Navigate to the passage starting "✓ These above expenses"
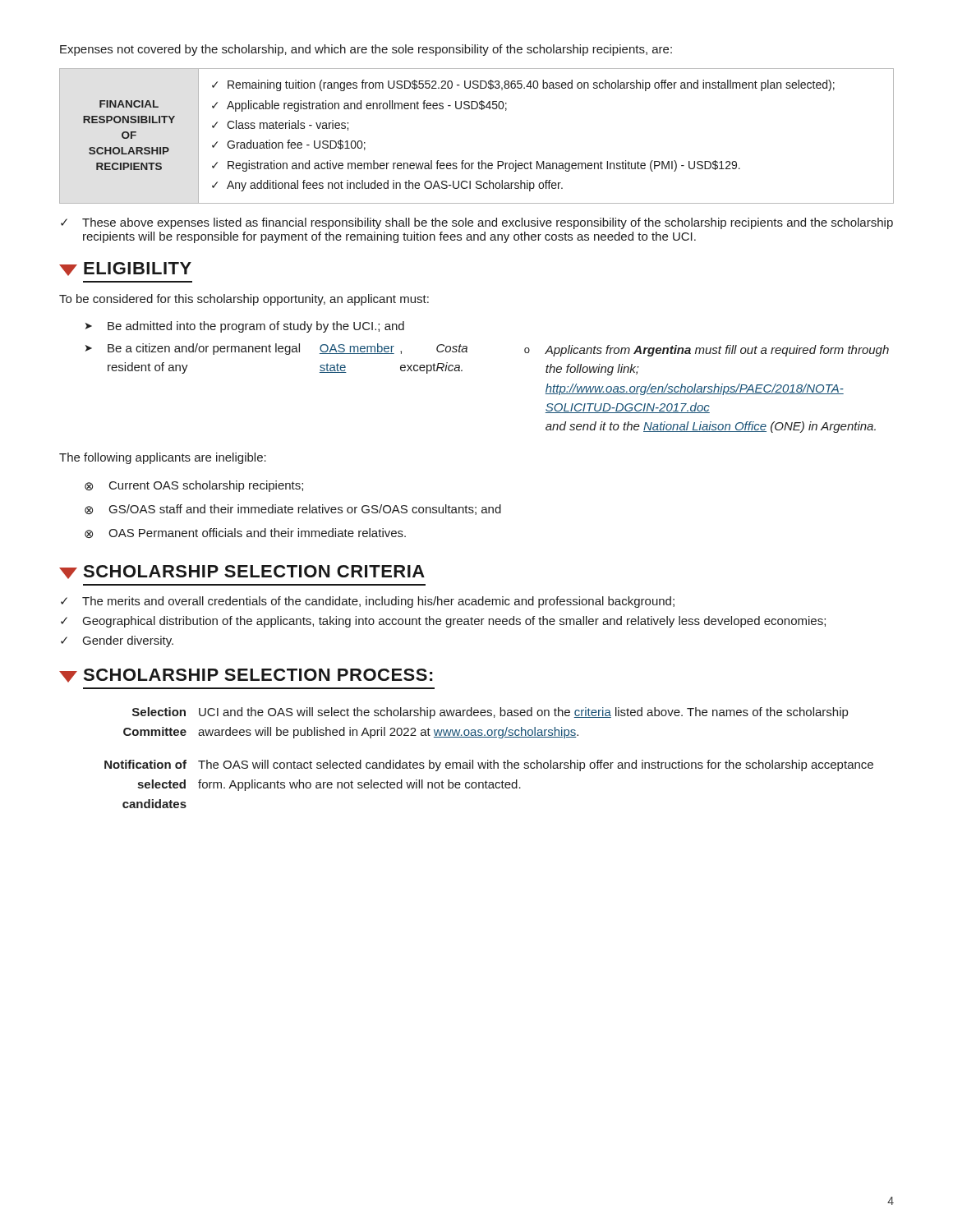Viewport: 953px width, 1232px height. tap(476, 229)
